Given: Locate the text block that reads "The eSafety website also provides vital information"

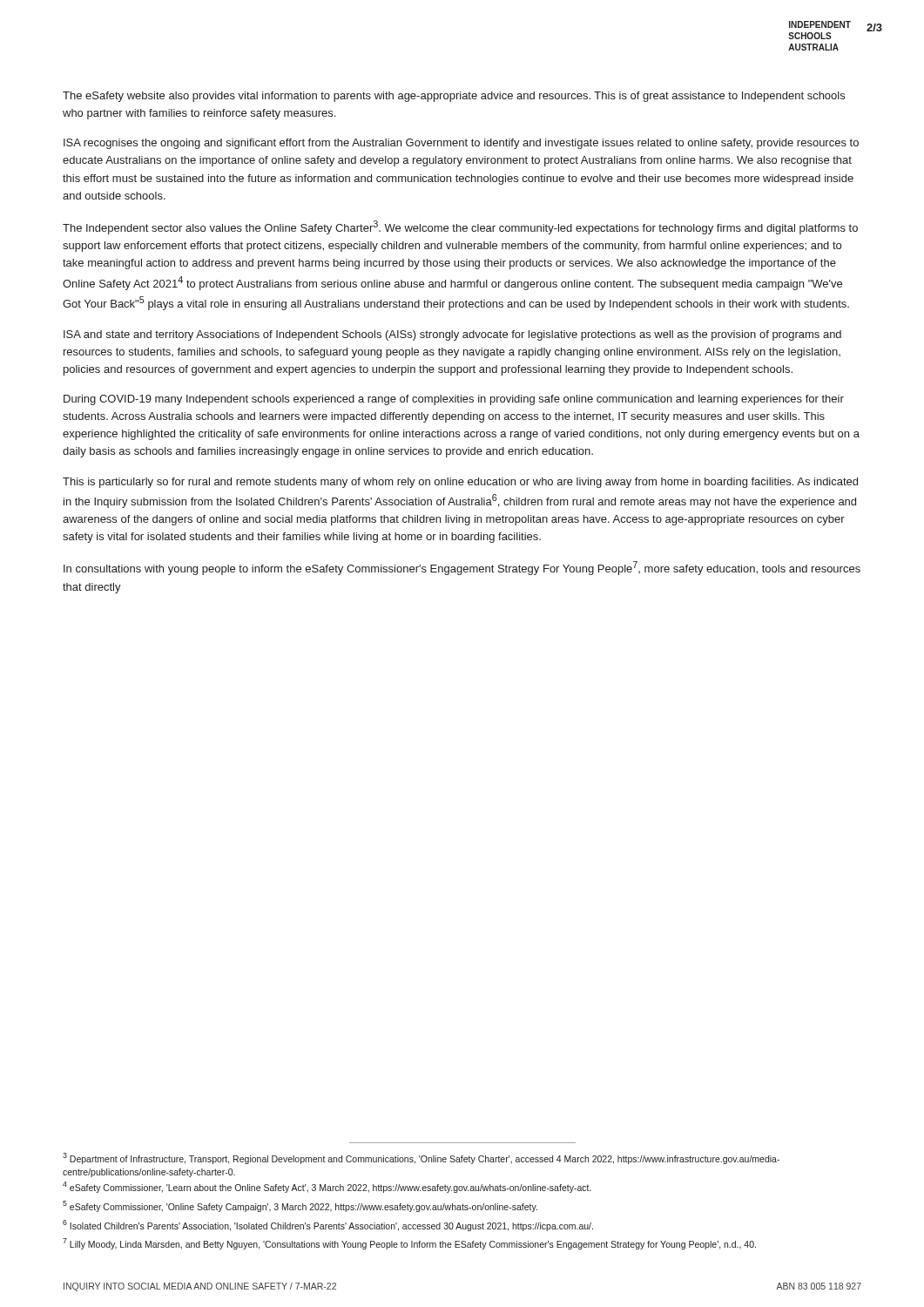Looking at the screenshot, I should click(x=454, y=104).
